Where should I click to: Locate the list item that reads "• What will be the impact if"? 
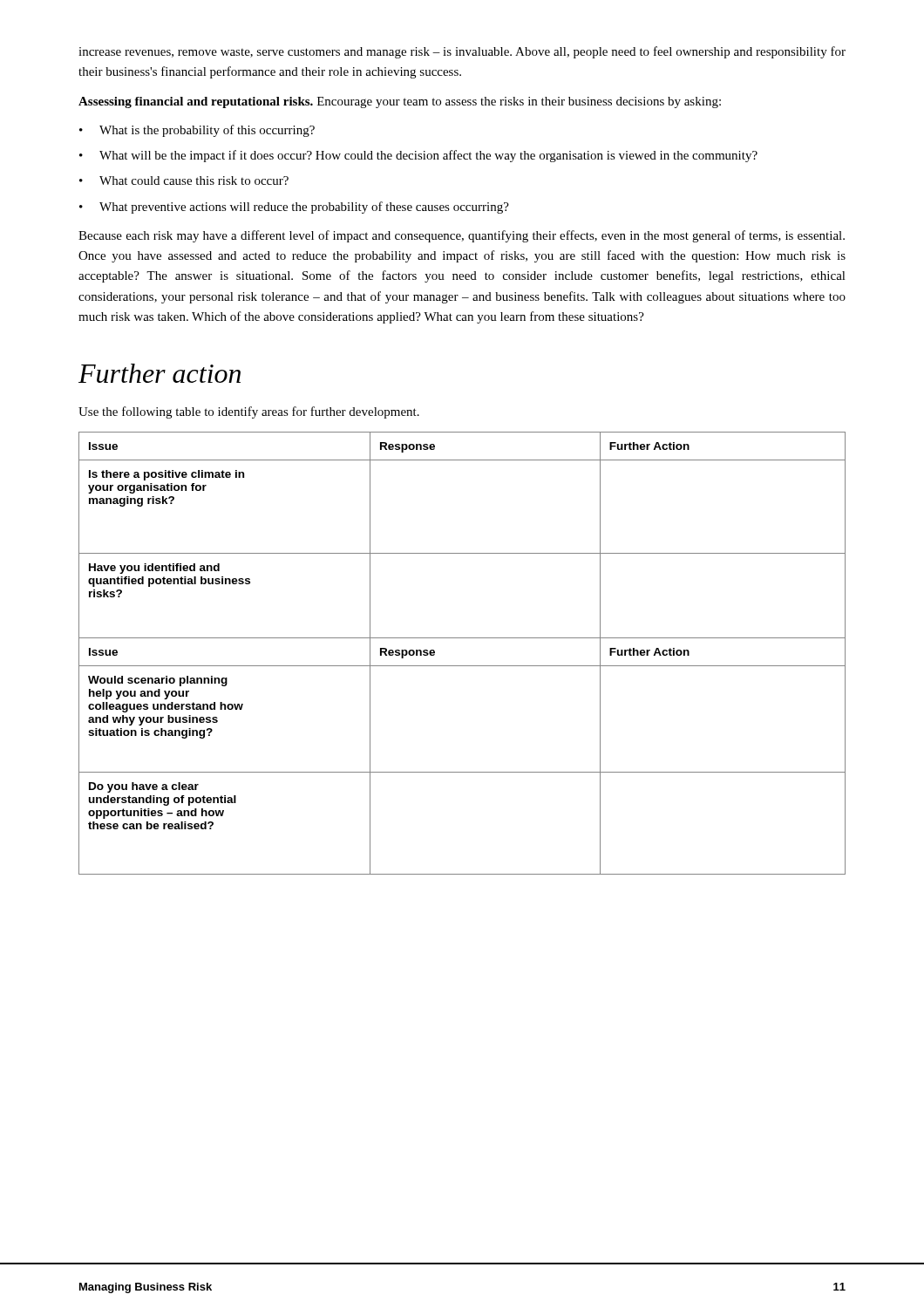click(x=418, y=156)
